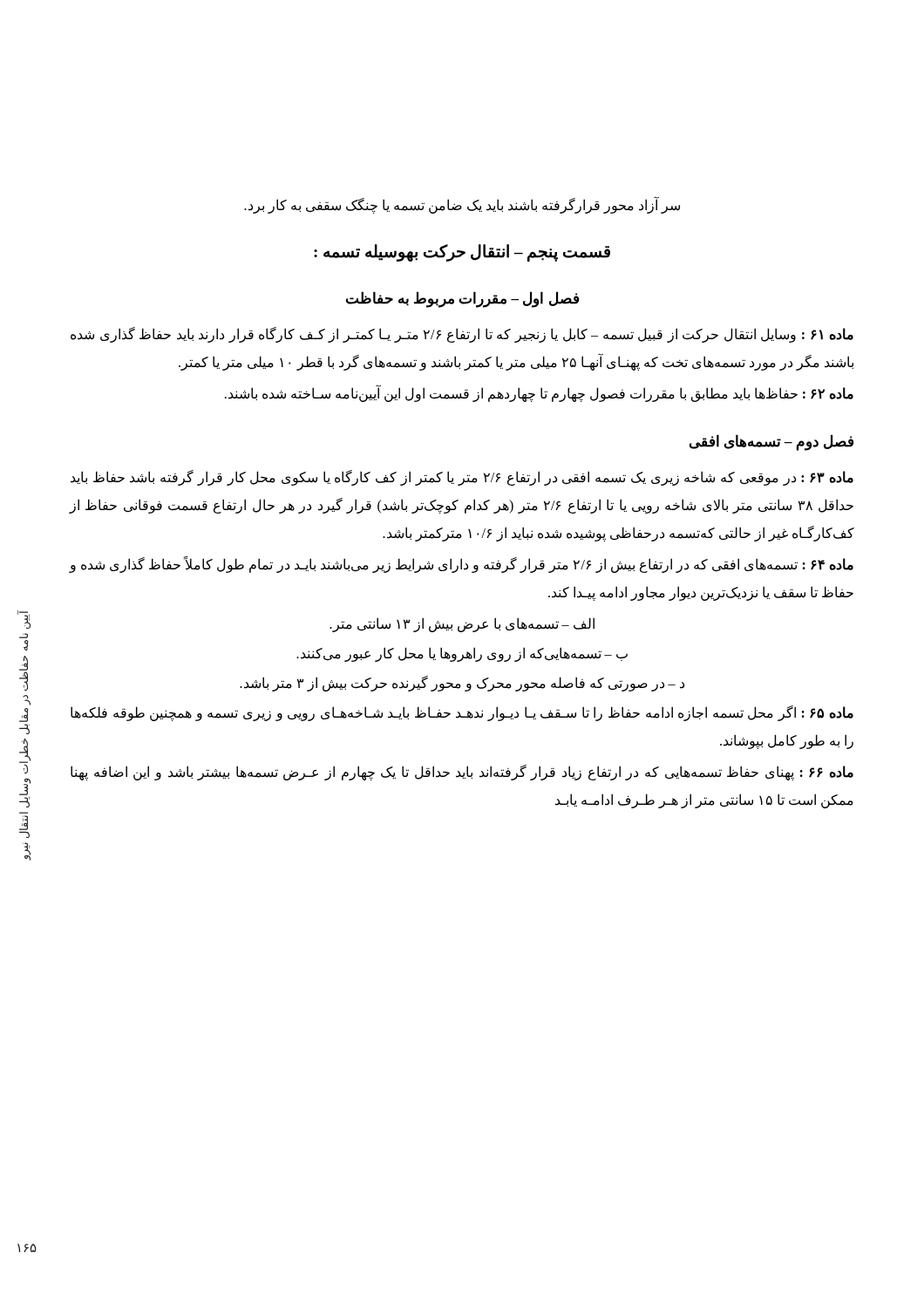Viewport: 924px width, 1308px height.
Task: Select the section header containing "فصل دوم – تسمه‌های افقی"
Action: [x=771, y=443]
